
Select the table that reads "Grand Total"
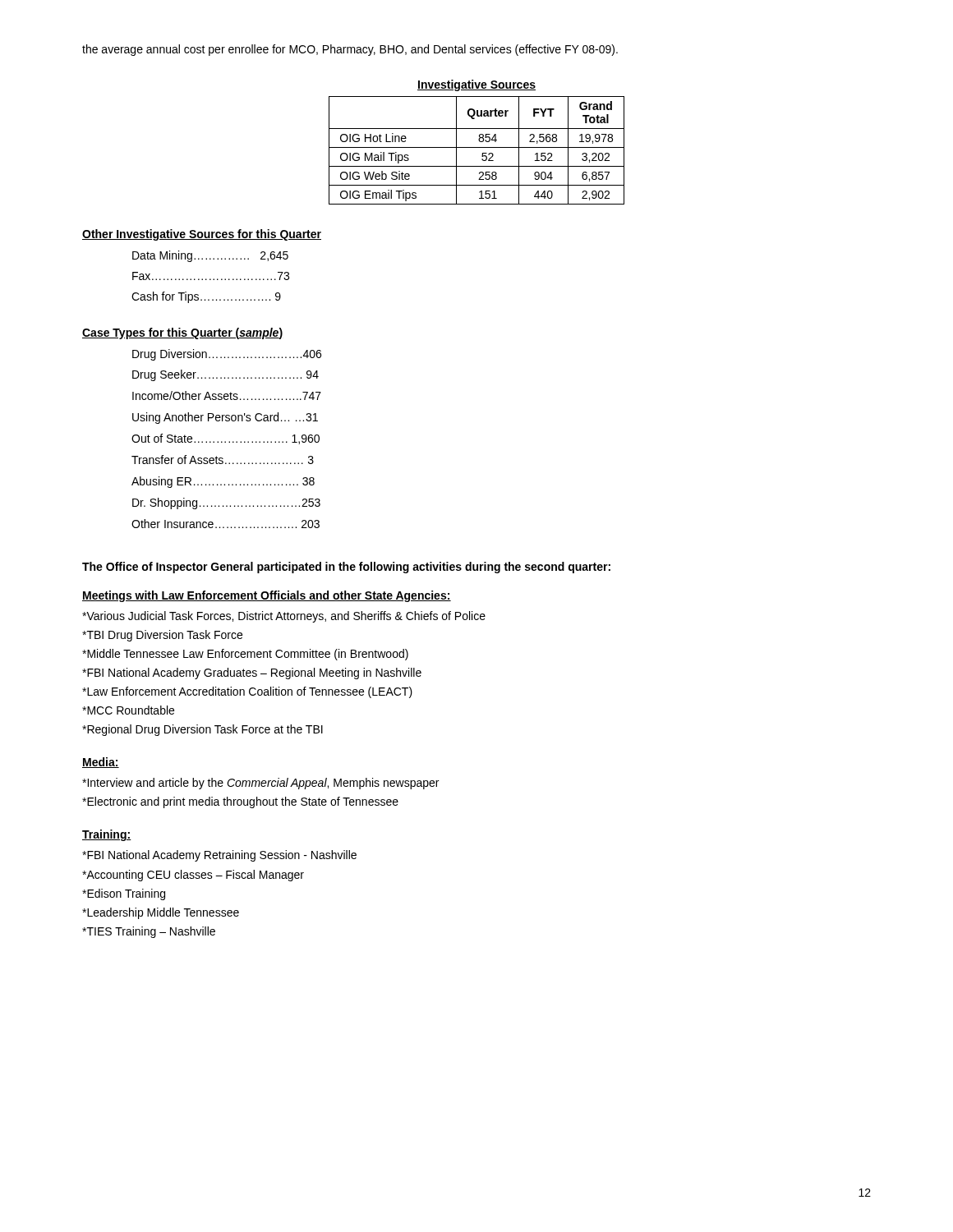476,141
